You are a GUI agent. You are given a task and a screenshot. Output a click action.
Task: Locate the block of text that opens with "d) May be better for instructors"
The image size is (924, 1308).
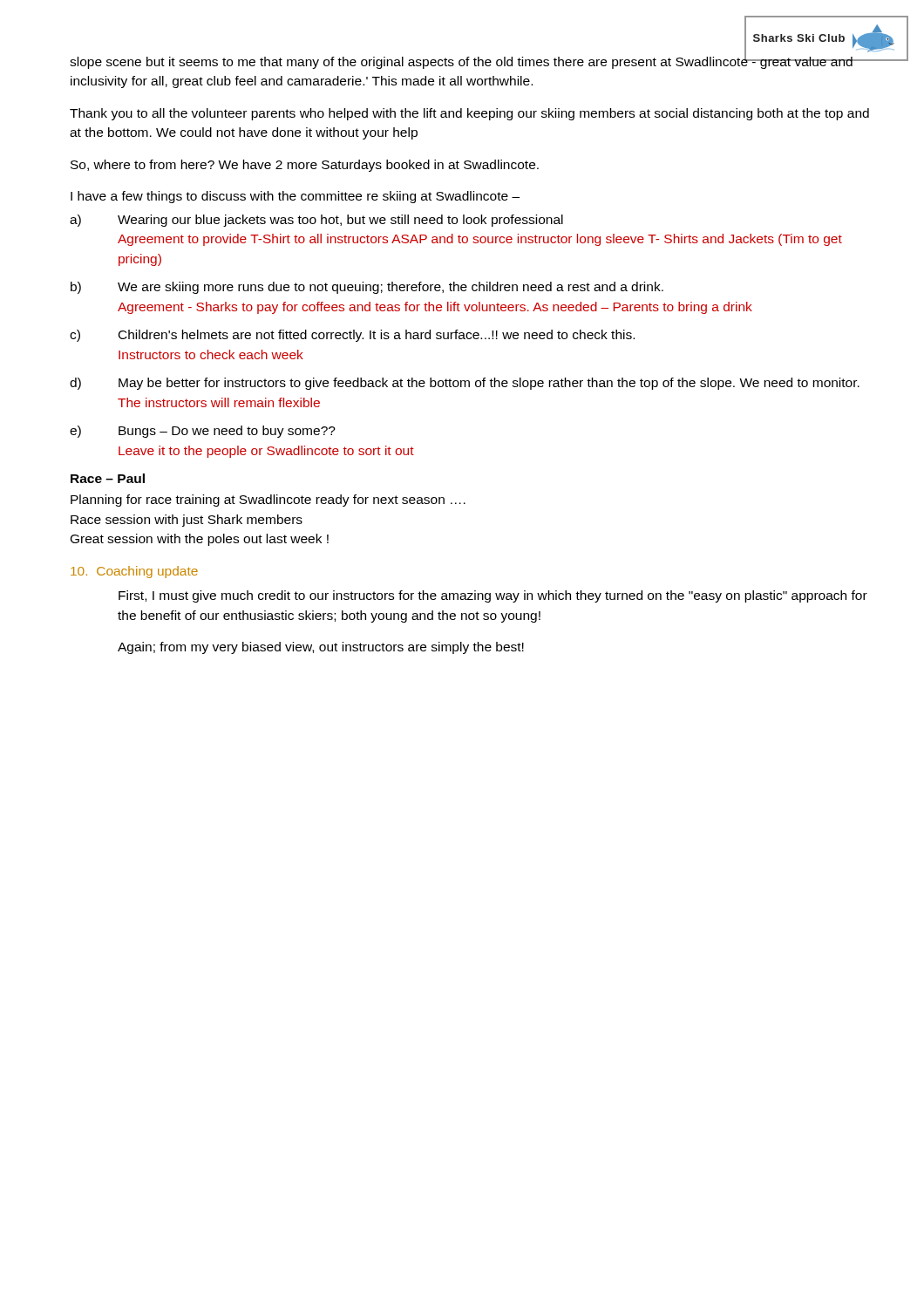pyautogui.click(x=473, y=393)
